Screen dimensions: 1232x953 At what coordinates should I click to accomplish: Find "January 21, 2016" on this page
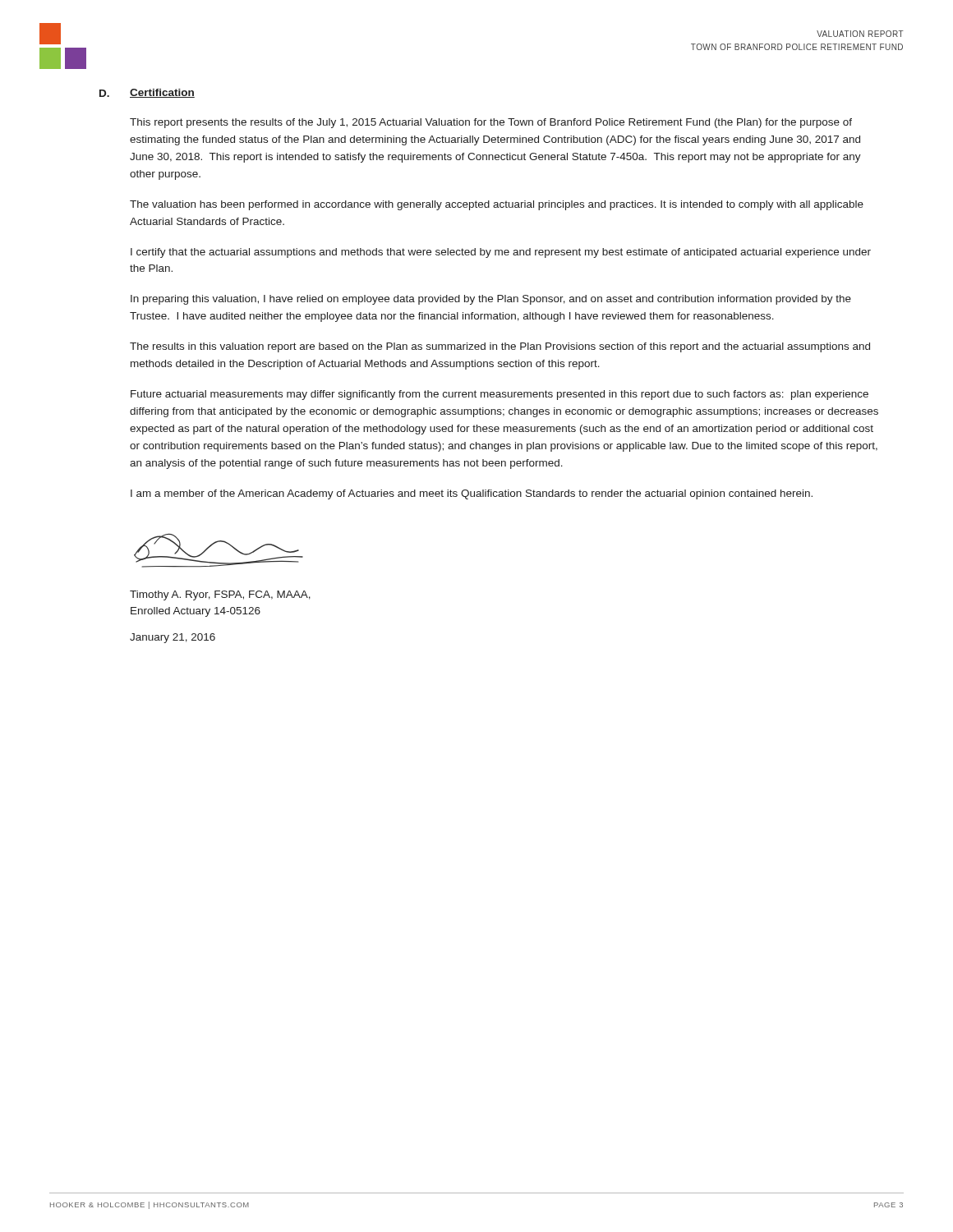(173, 637)
